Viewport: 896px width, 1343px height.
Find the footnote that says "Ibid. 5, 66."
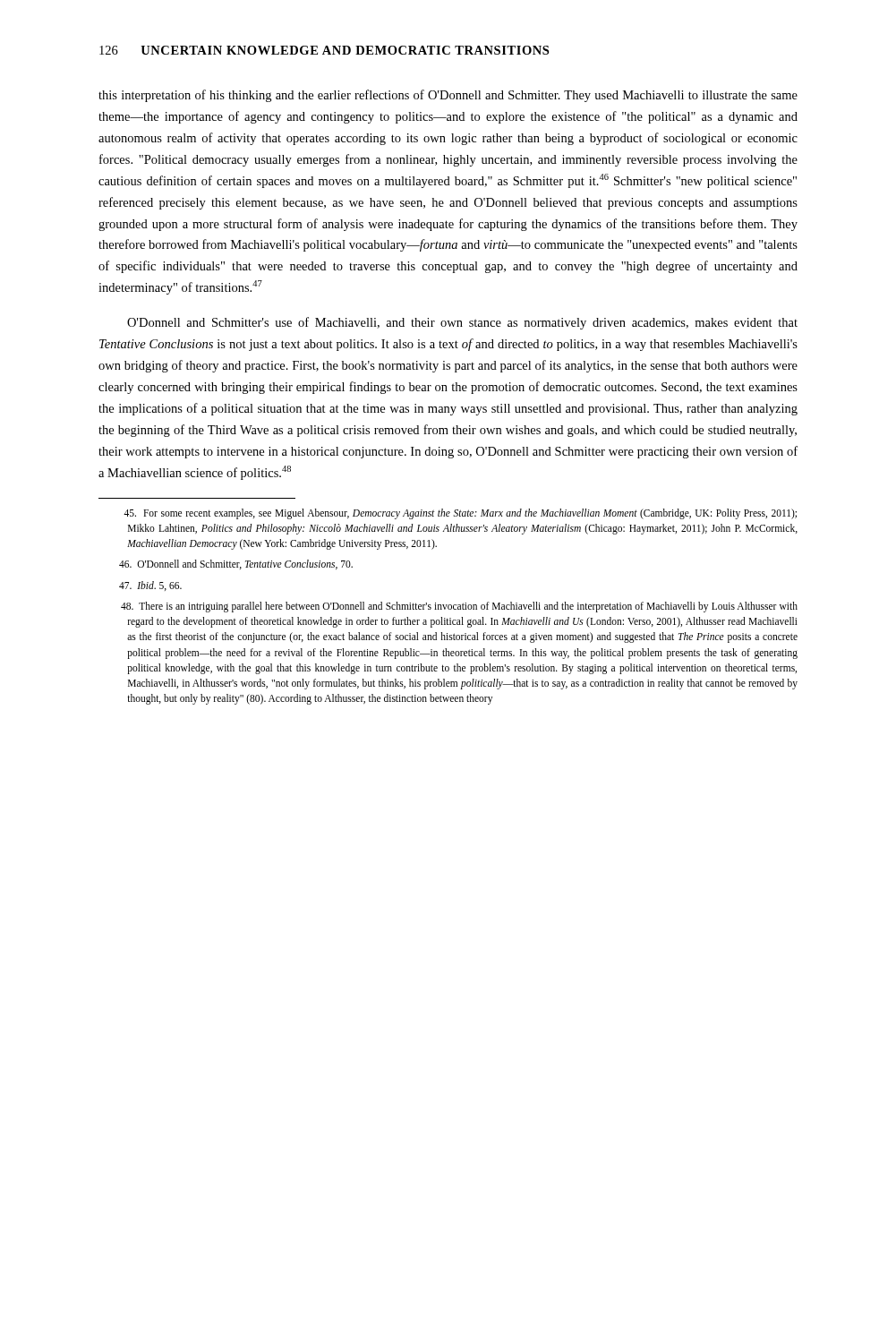click(x=140, y=585)
